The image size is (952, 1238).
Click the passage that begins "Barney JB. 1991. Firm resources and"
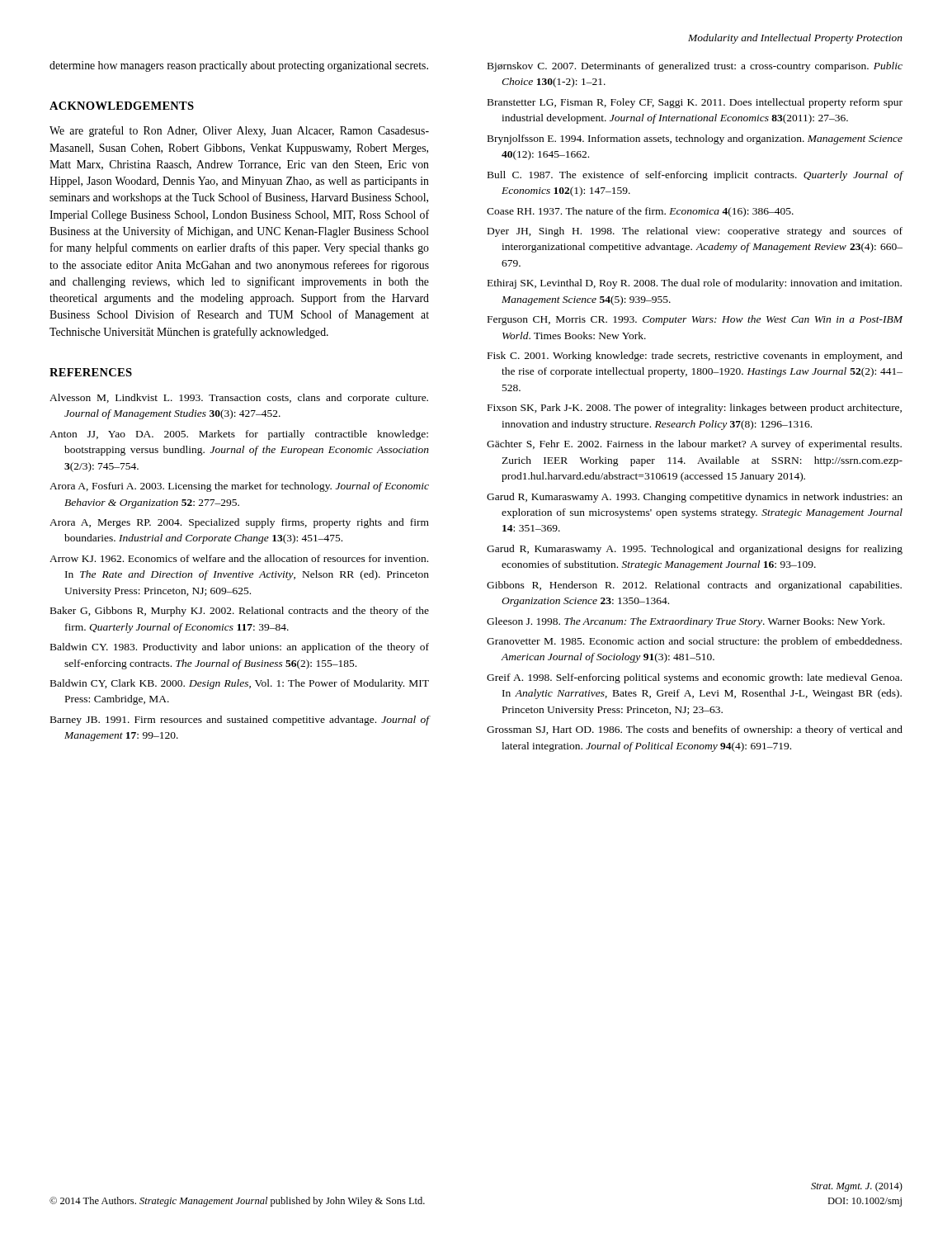click(x=239, y=727)
